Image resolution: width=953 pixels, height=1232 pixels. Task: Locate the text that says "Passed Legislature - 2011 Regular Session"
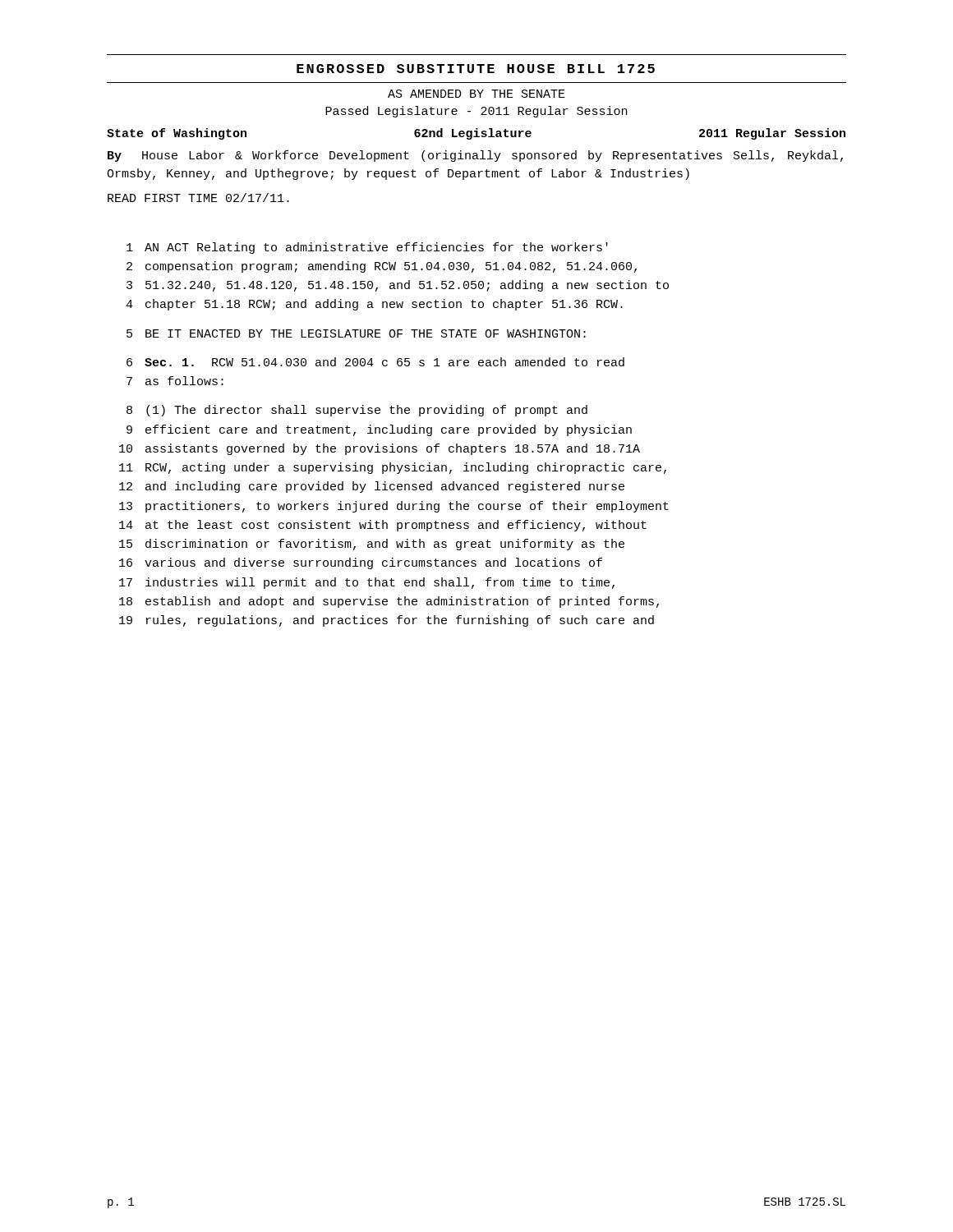click(476, 112)
